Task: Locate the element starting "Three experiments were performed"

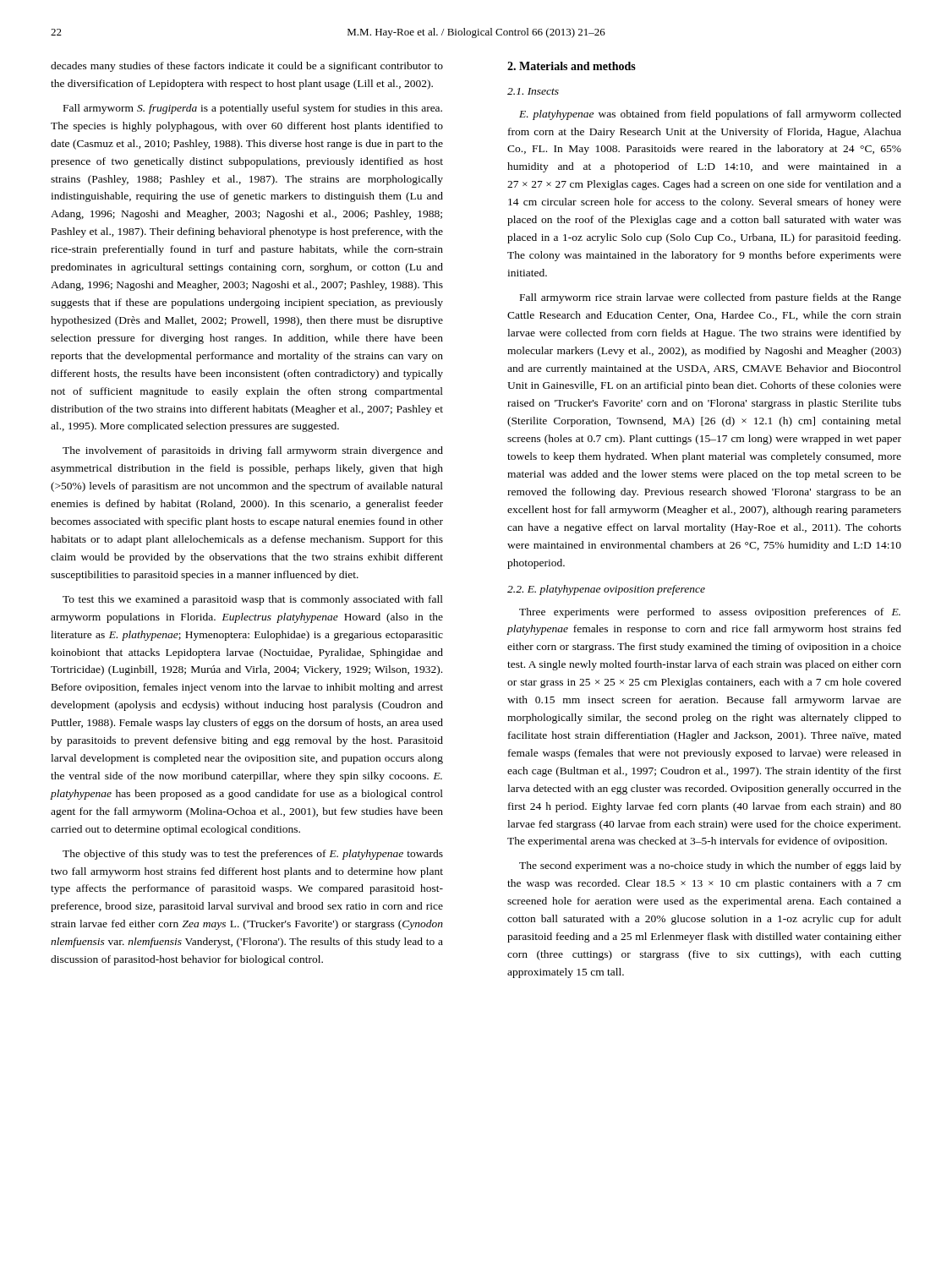Action: [704, 792]
